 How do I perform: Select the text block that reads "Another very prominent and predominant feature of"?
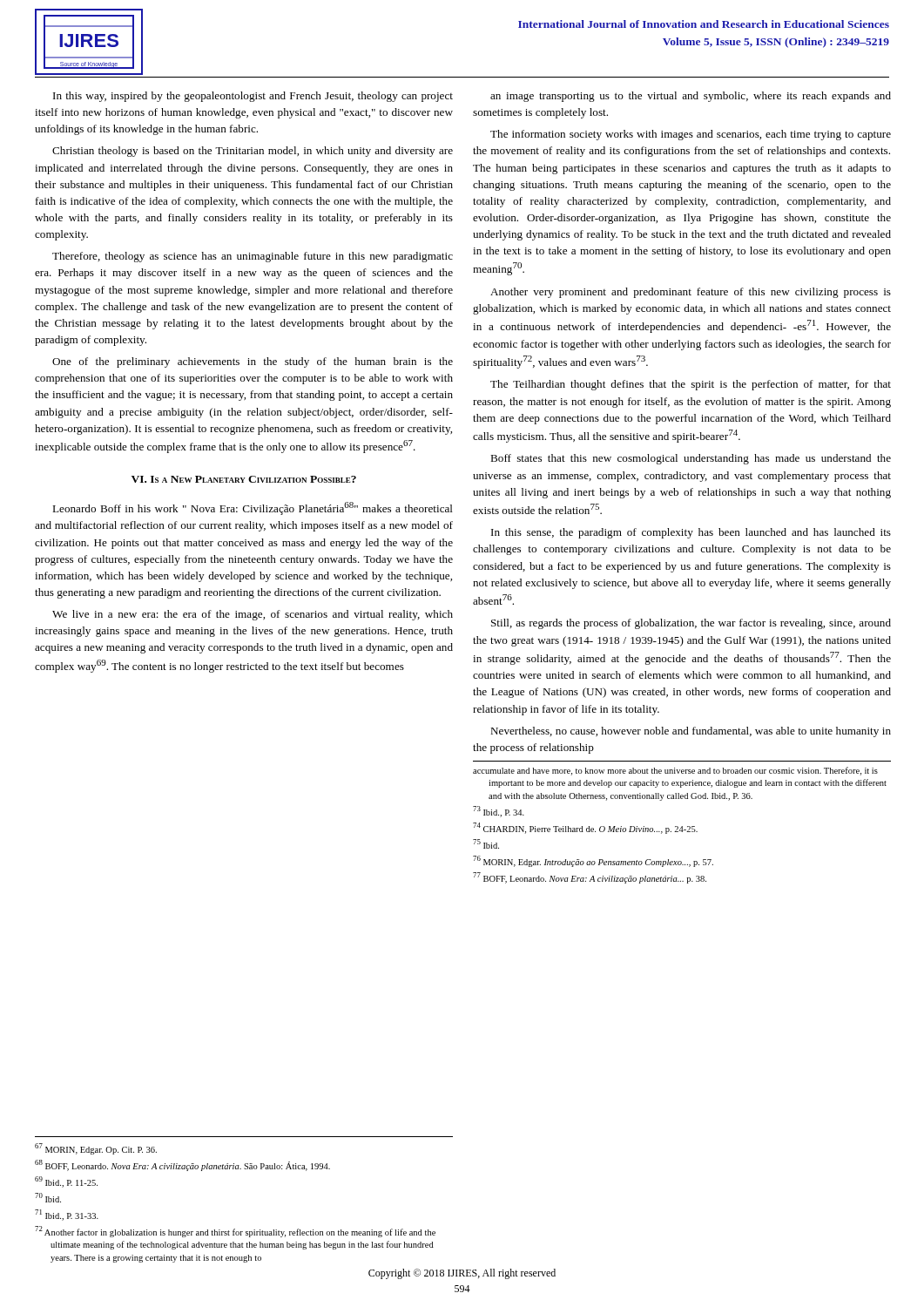(x=682, y=327)
